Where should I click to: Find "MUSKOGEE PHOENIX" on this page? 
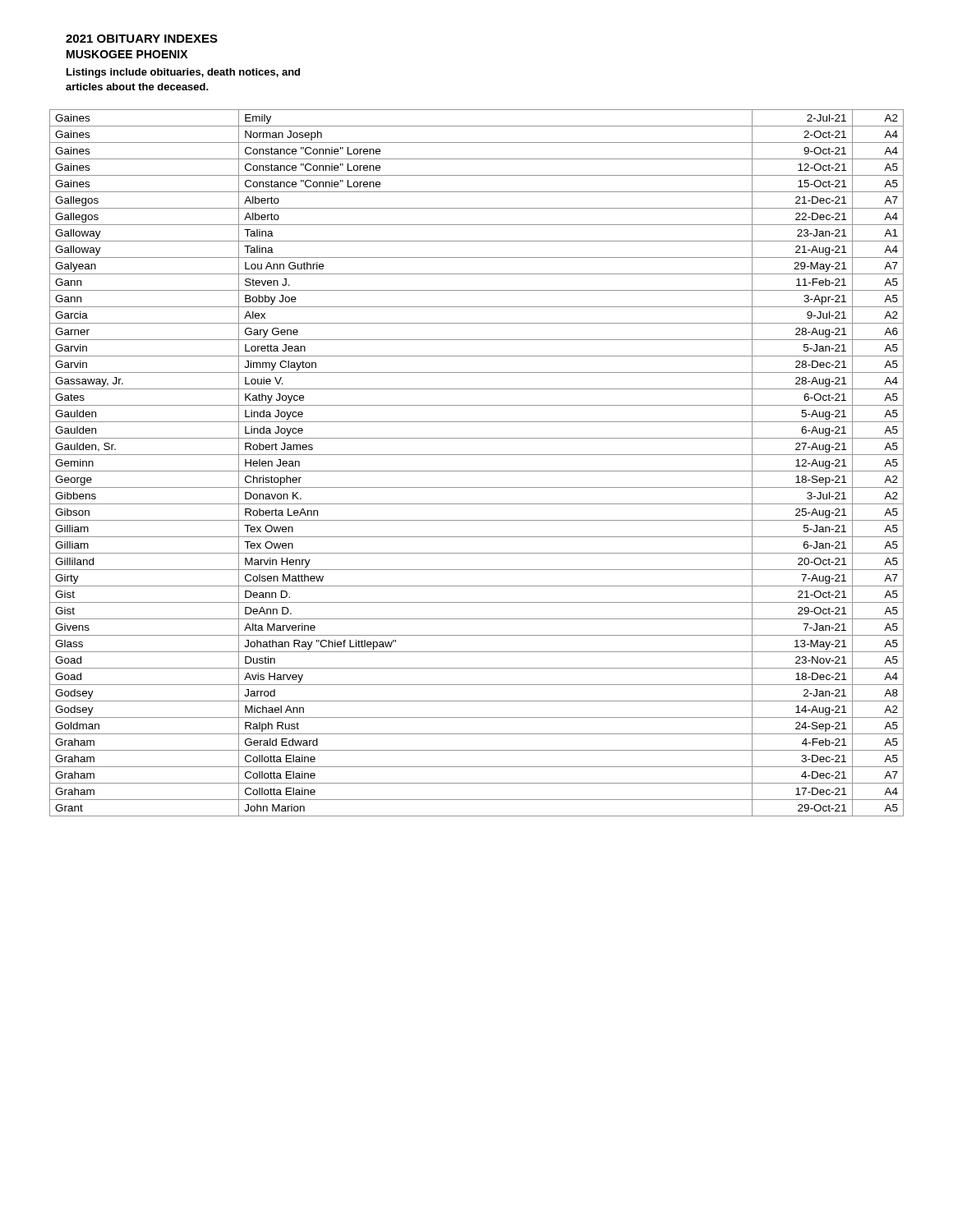pyautogui.click(x=127, y=54)
